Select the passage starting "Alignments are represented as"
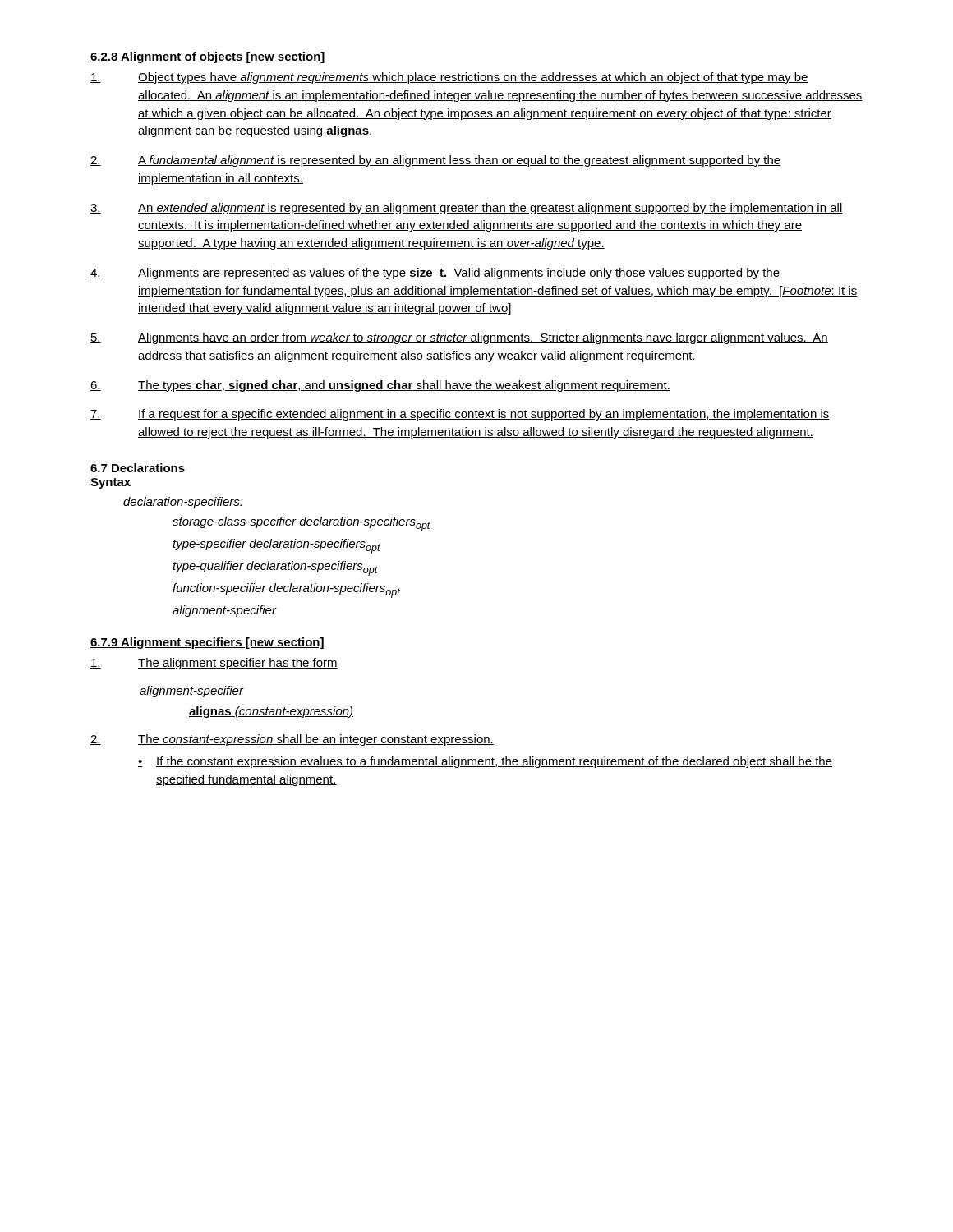The height and width of the screenshot is (1232, 953). coord(476,290)
